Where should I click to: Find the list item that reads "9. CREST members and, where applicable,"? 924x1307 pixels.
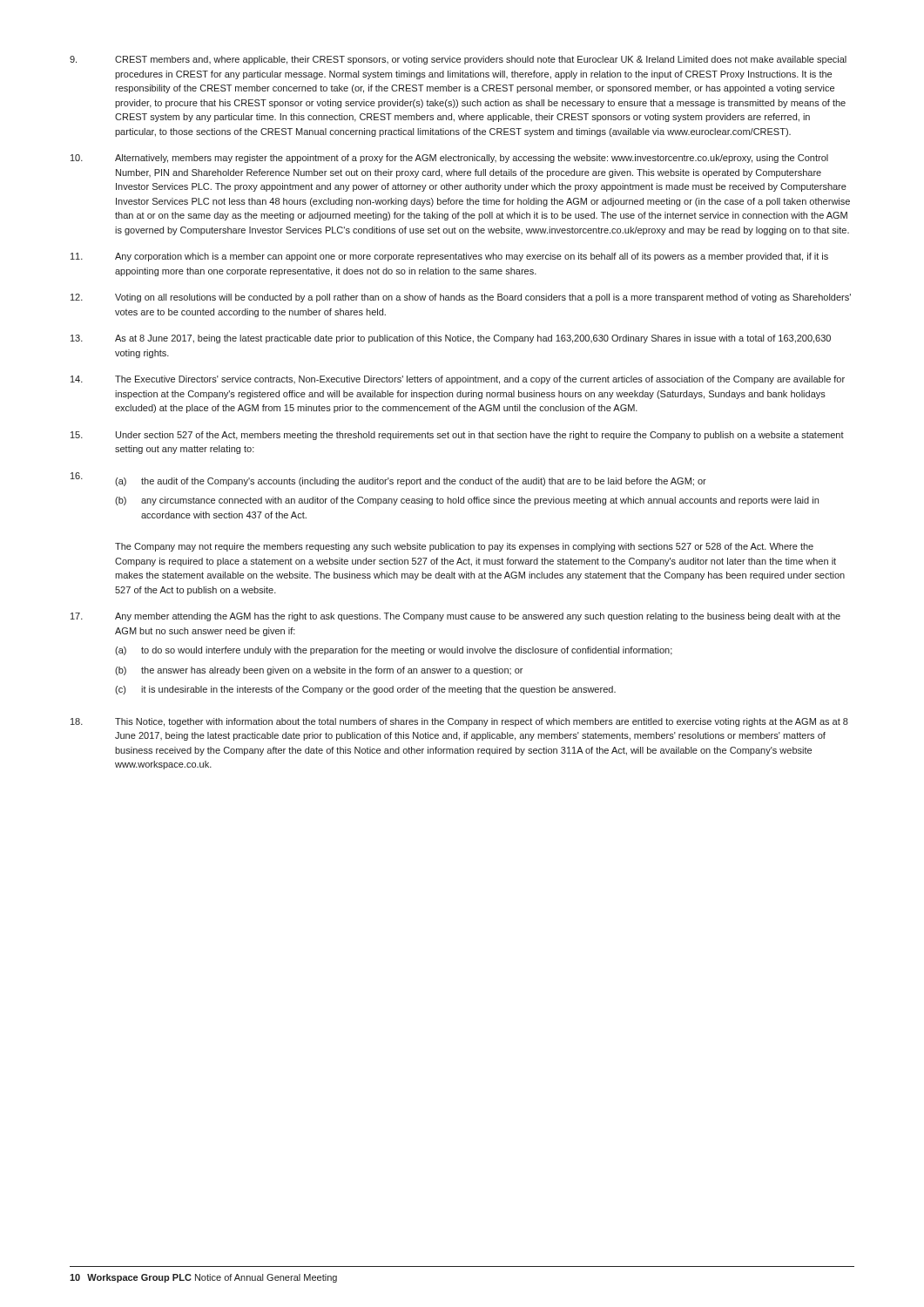[x=462, y=95]
